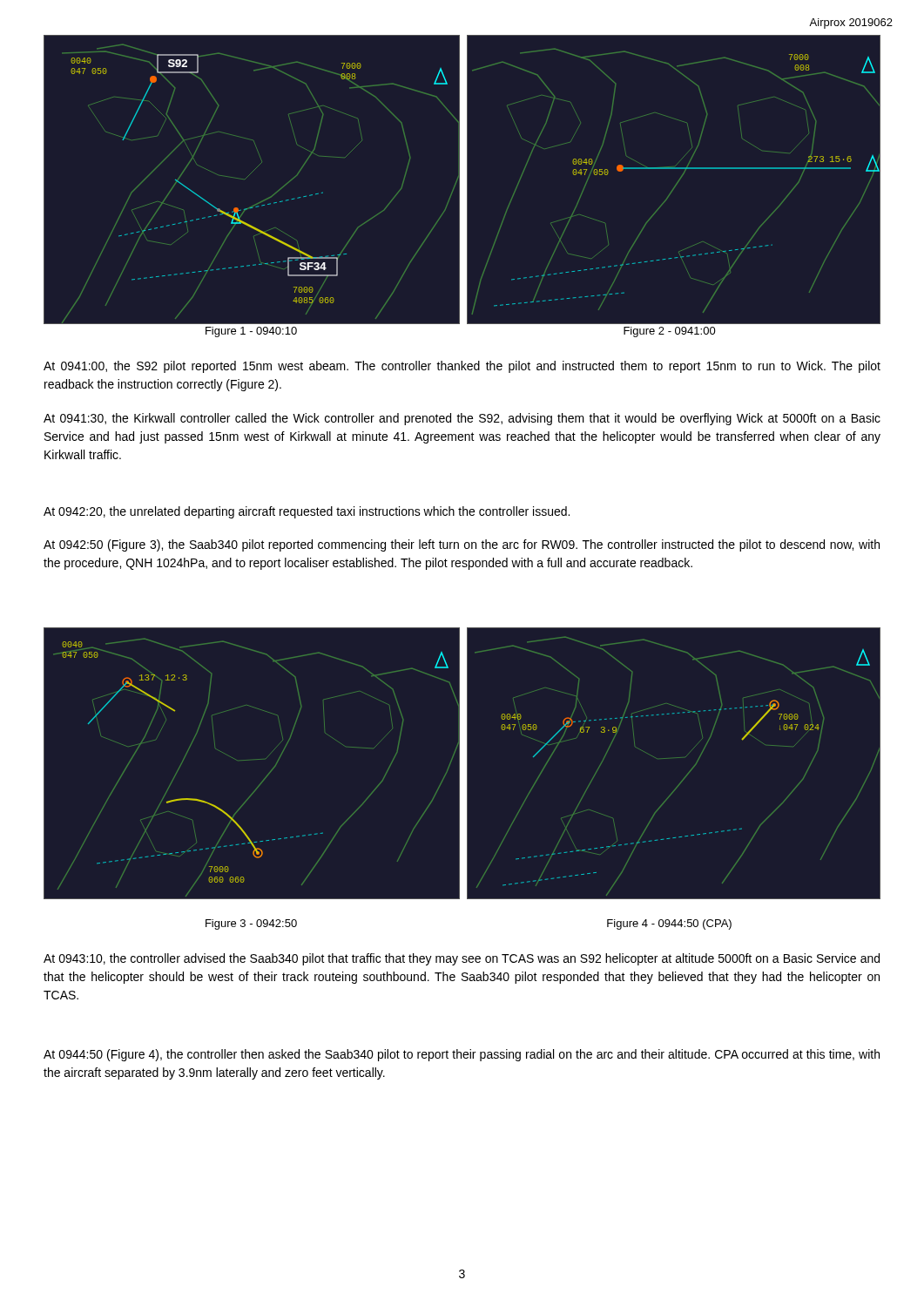Select the region starting "At 0943:10, the controller advised the Saab340"
Image resolution: width=924 pixels, height=1307 pixels.
[462, 977]
